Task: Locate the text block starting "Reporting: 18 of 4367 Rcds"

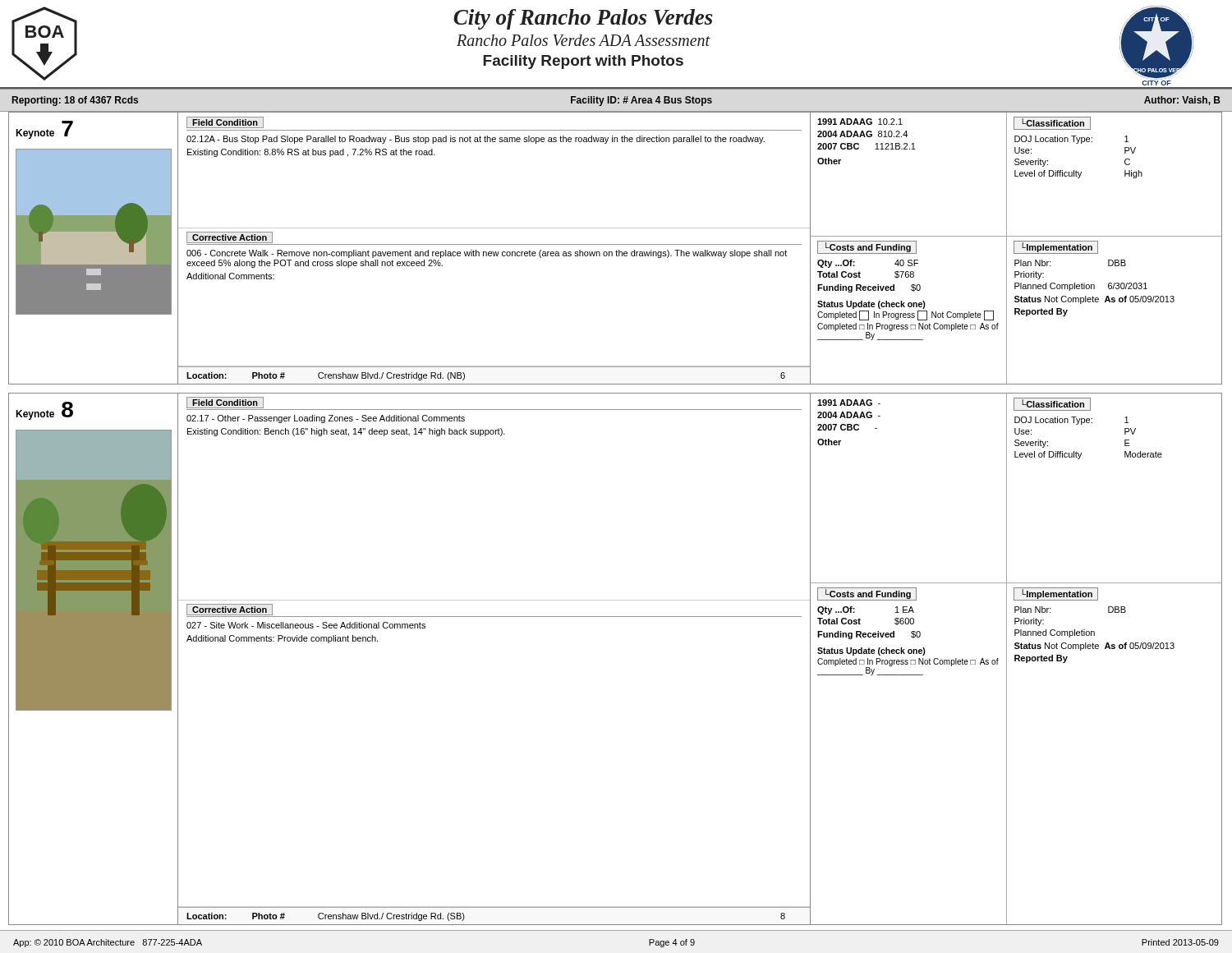Action: (x=616, y=100)
